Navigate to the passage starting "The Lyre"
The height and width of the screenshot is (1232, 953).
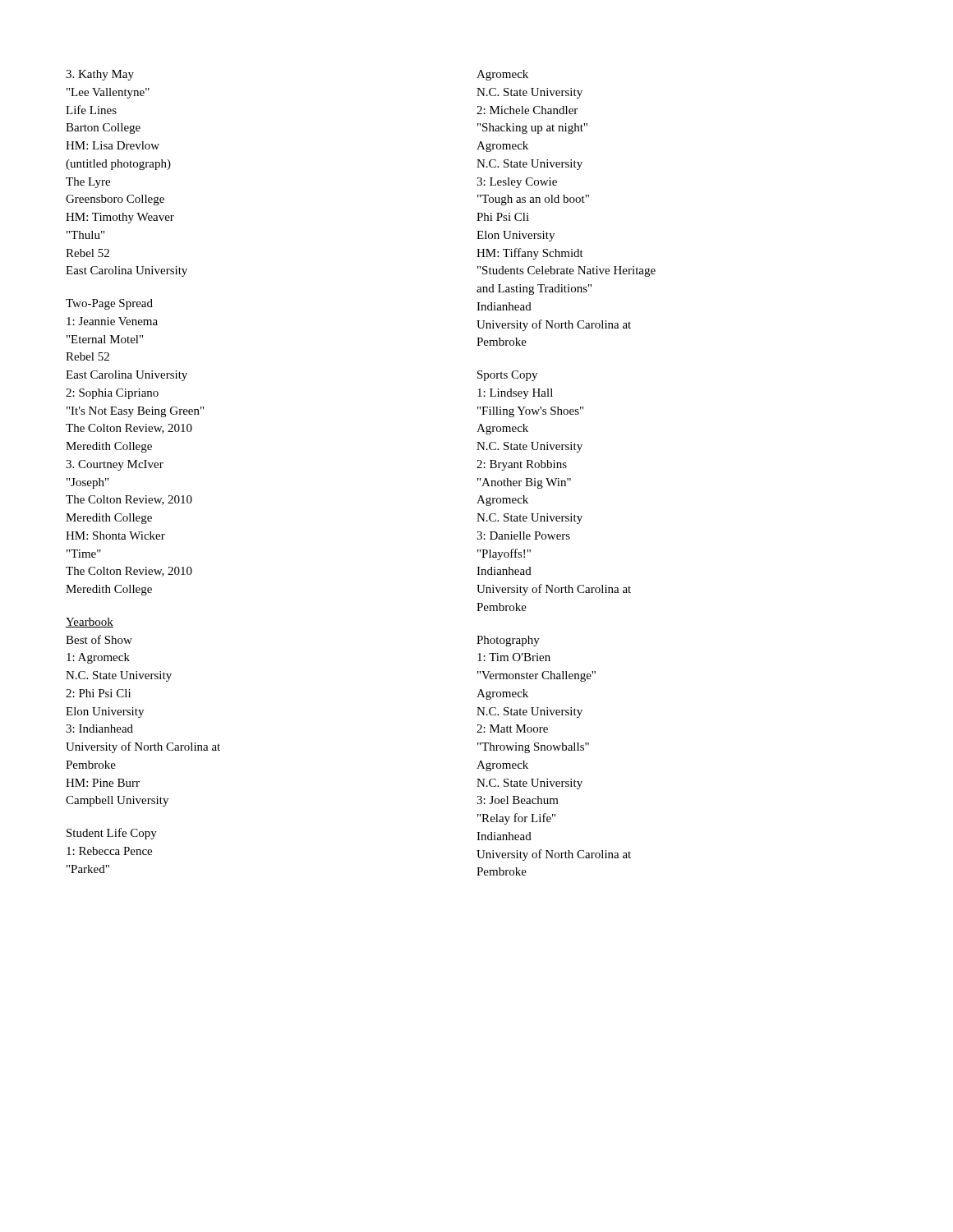tap(88, 181)
